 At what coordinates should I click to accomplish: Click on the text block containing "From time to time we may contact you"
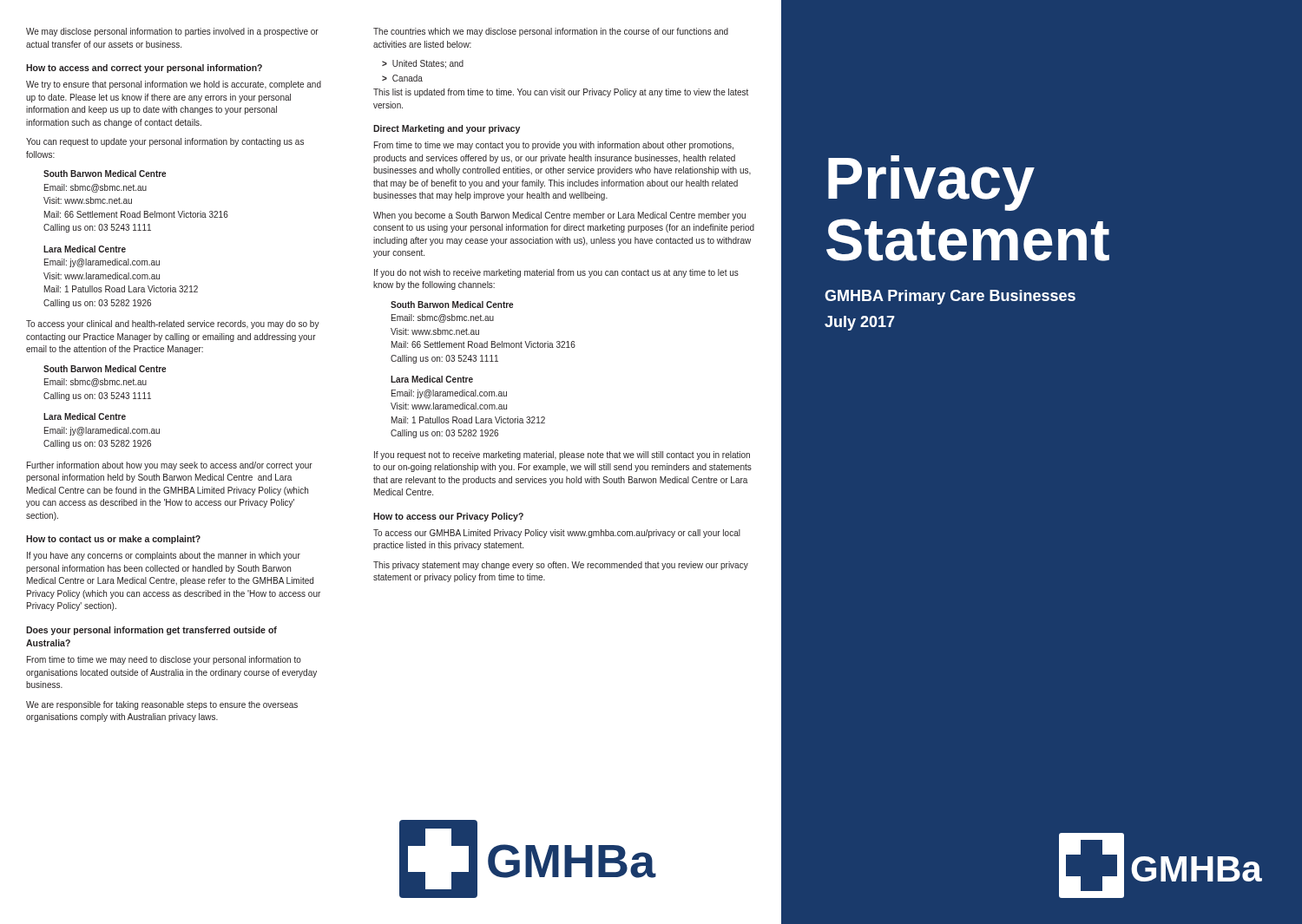564,171
